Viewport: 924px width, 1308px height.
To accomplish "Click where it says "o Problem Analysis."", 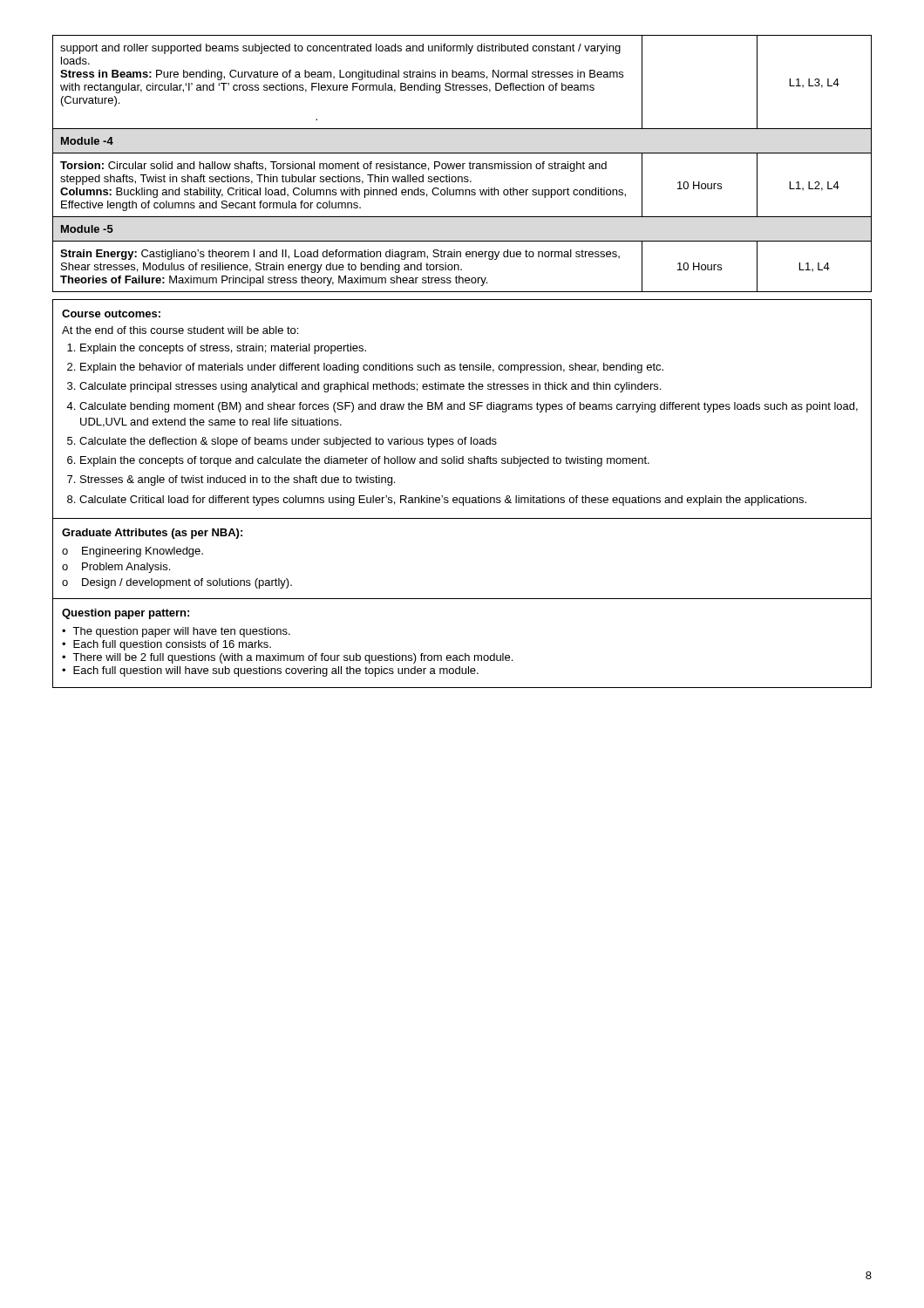I will [x=117, y=566].
